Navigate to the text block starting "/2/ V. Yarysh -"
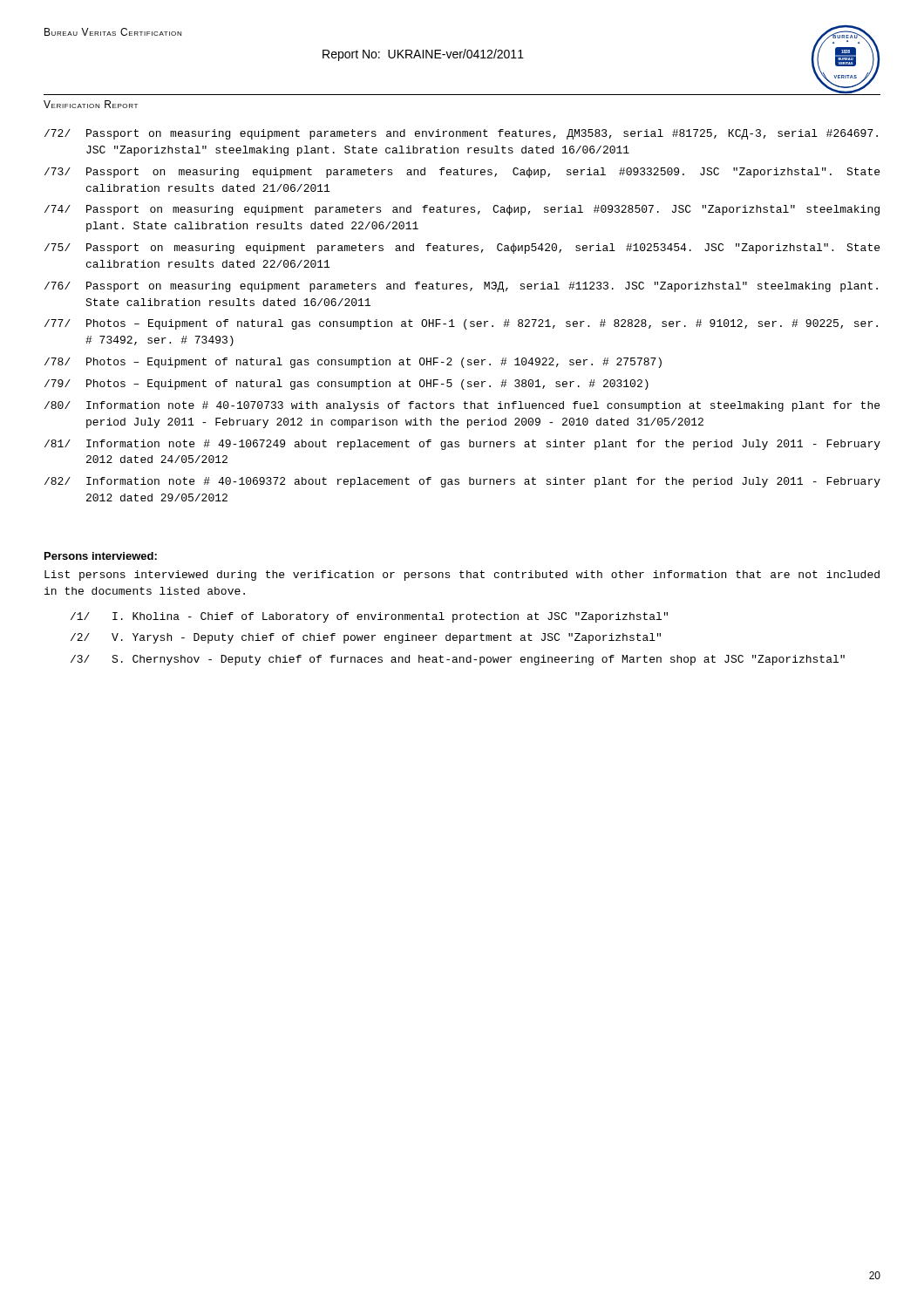The height and width of the screenshot is (1308, 924). (475, 639)
